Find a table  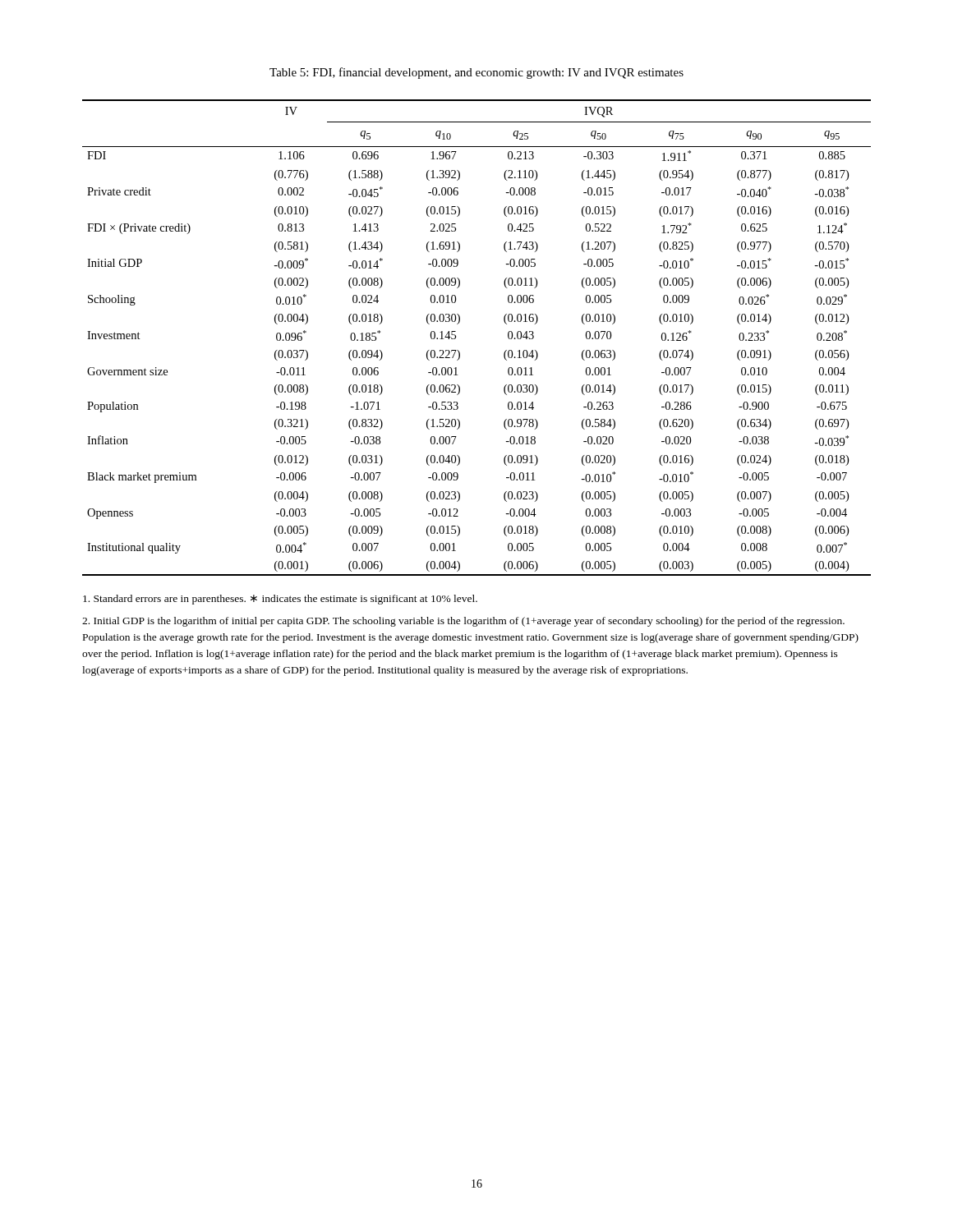[476, 338]
